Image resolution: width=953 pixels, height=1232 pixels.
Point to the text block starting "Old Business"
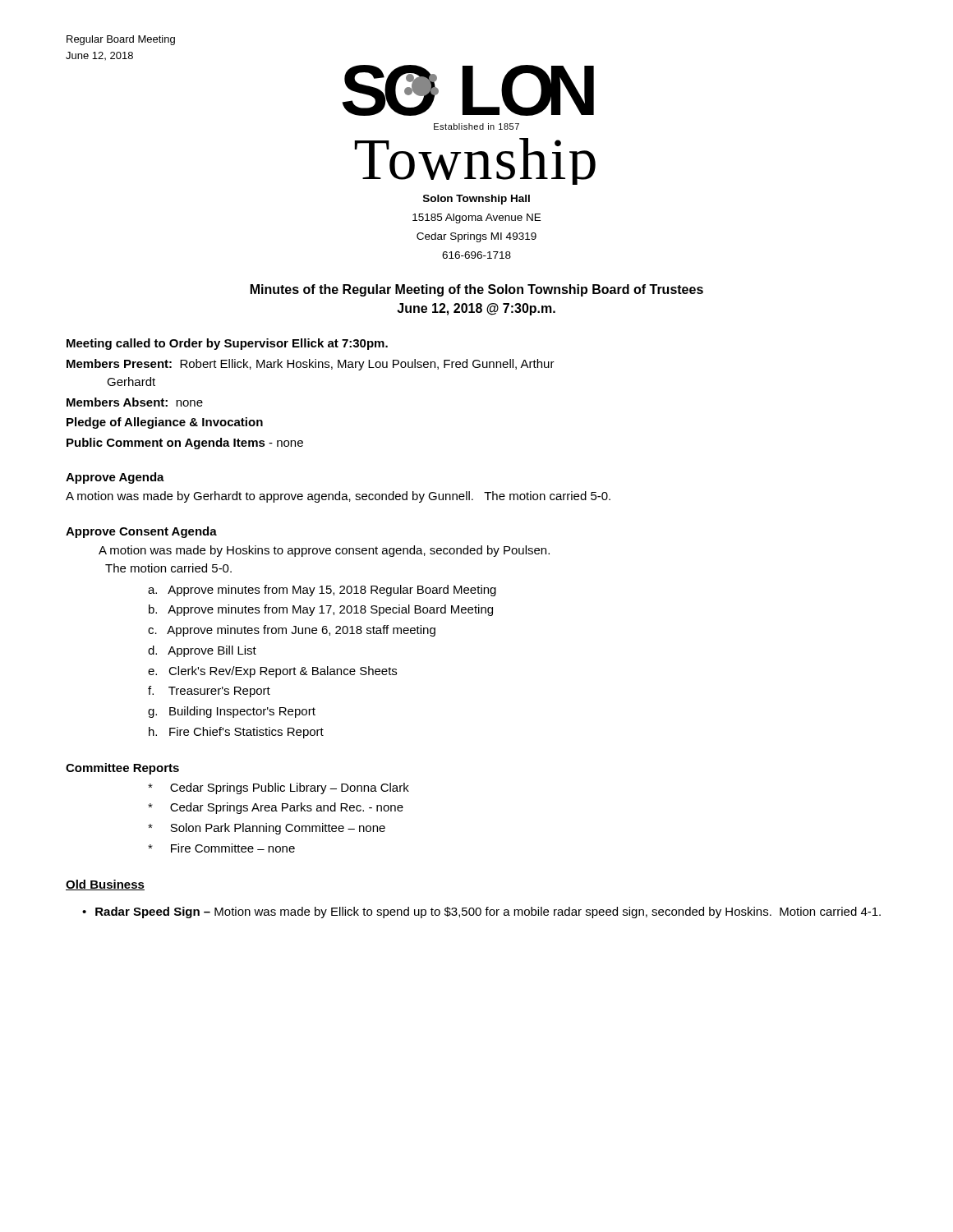105,884
